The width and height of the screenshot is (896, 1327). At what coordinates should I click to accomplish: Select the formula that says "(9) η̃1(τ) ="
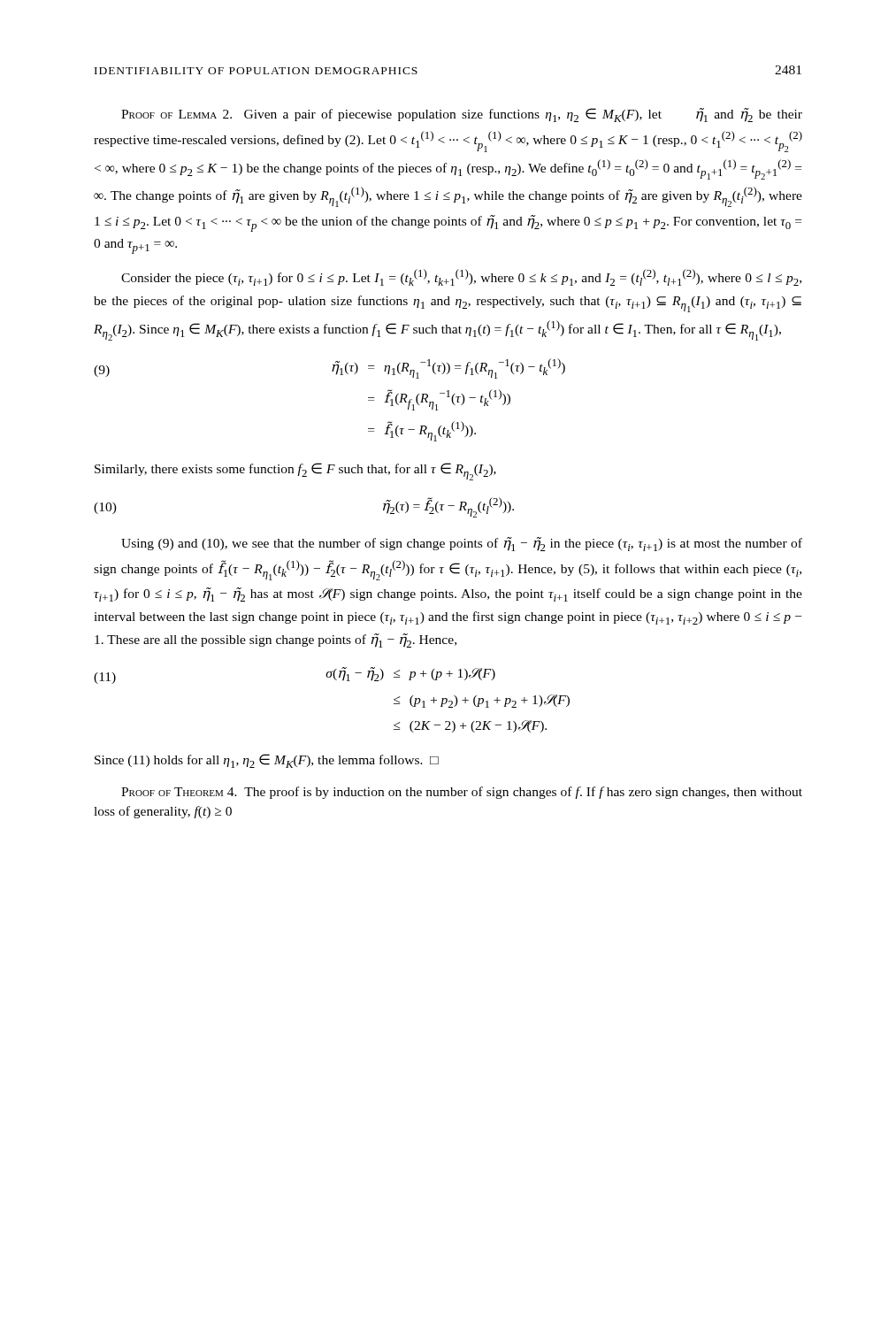pos(426,400)
